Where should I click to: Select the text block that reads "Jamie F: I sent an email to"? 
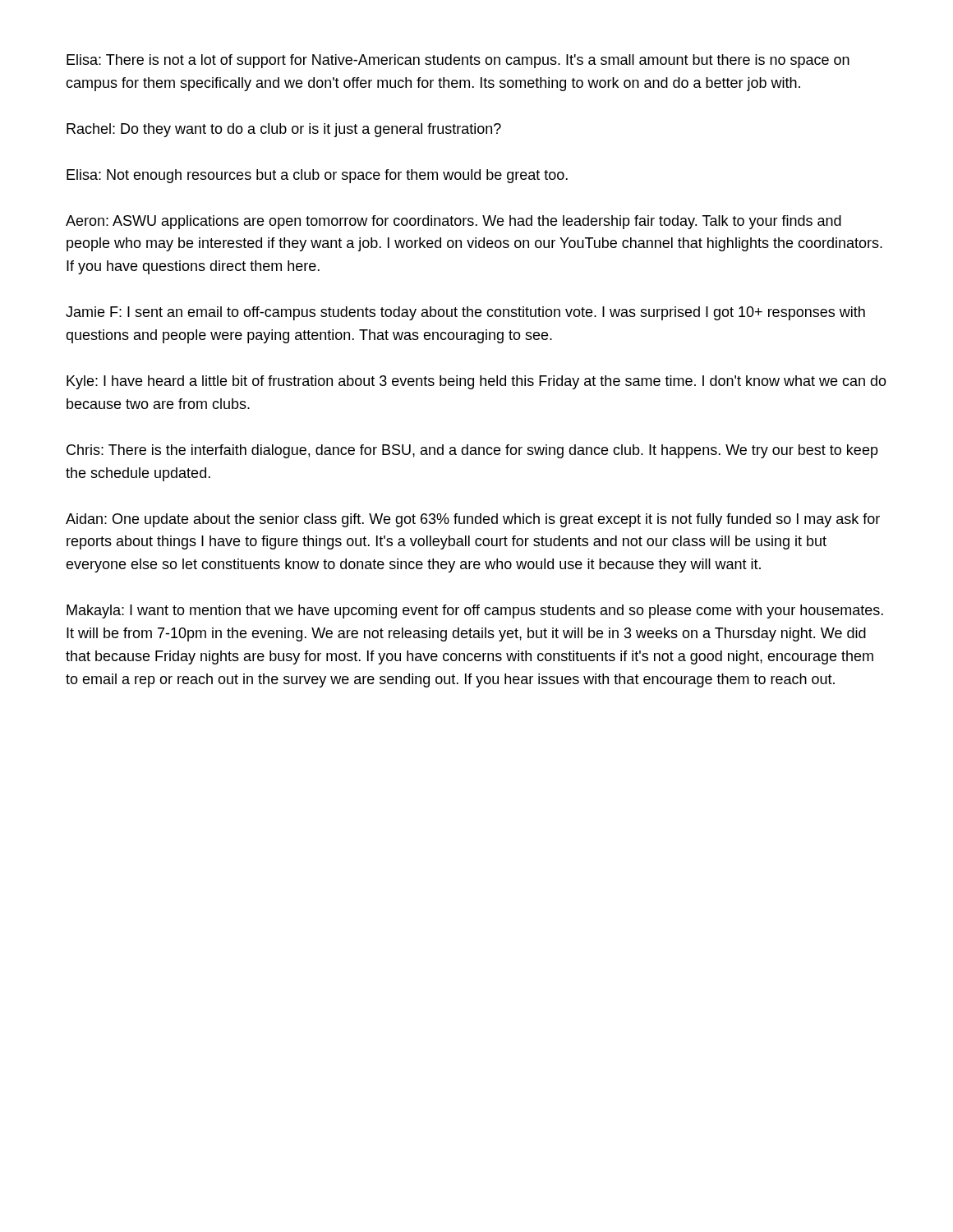point(466,324)
